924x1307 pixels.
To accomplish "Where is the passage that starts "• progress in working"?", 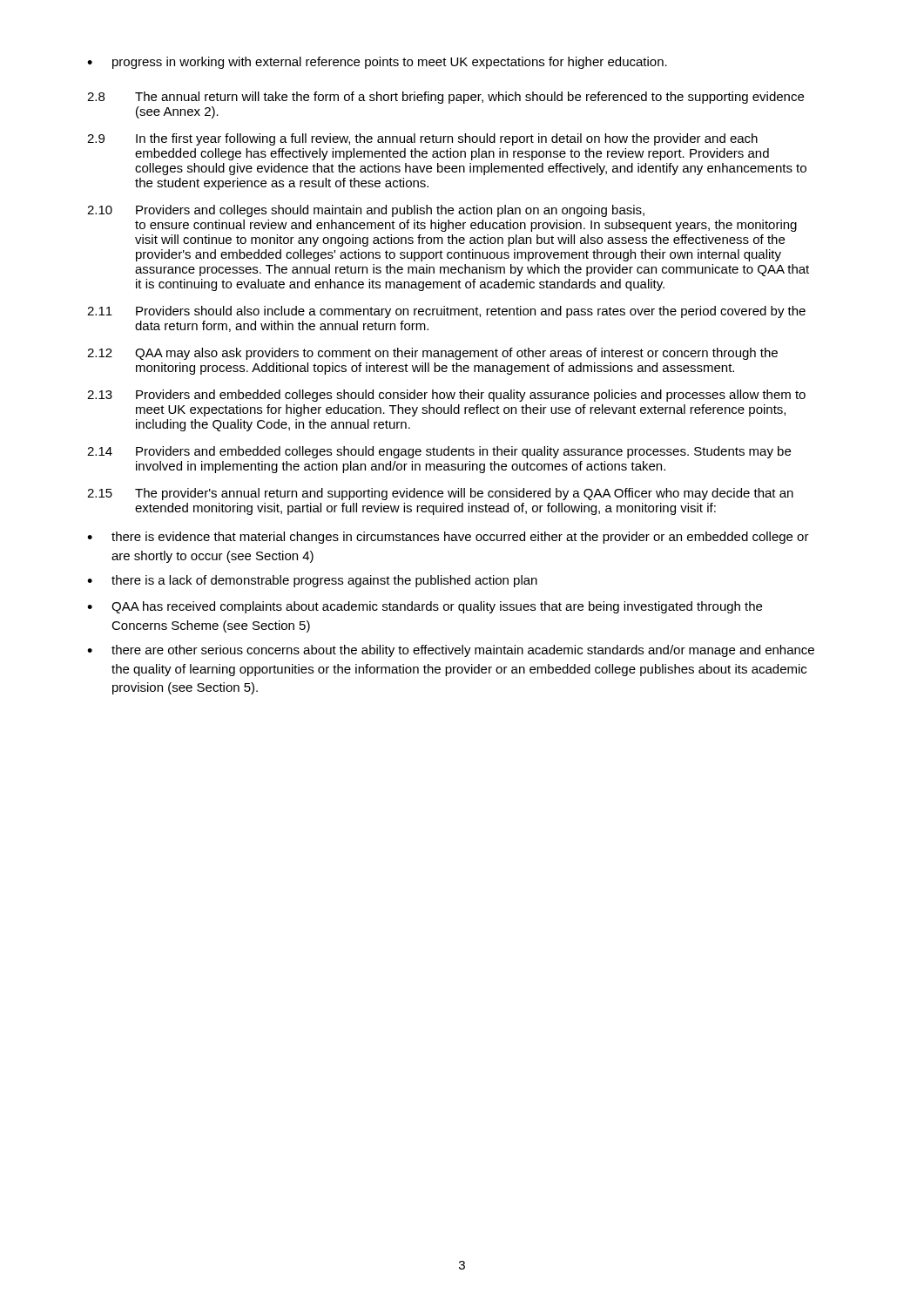I will pyautogui.click(x=453, y=63).
